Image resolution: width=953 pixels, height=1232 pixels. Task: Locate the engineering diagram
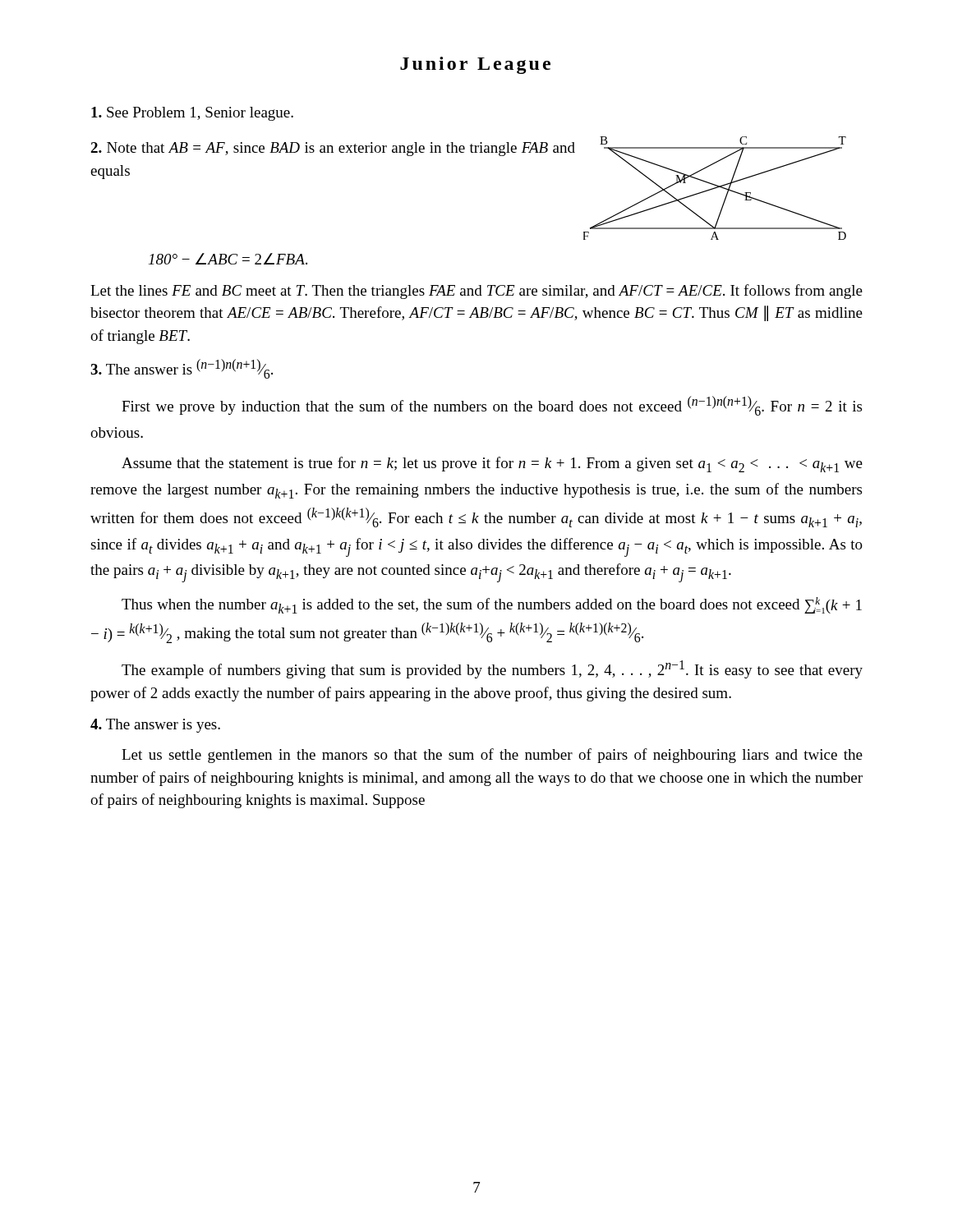pos(723,190)
